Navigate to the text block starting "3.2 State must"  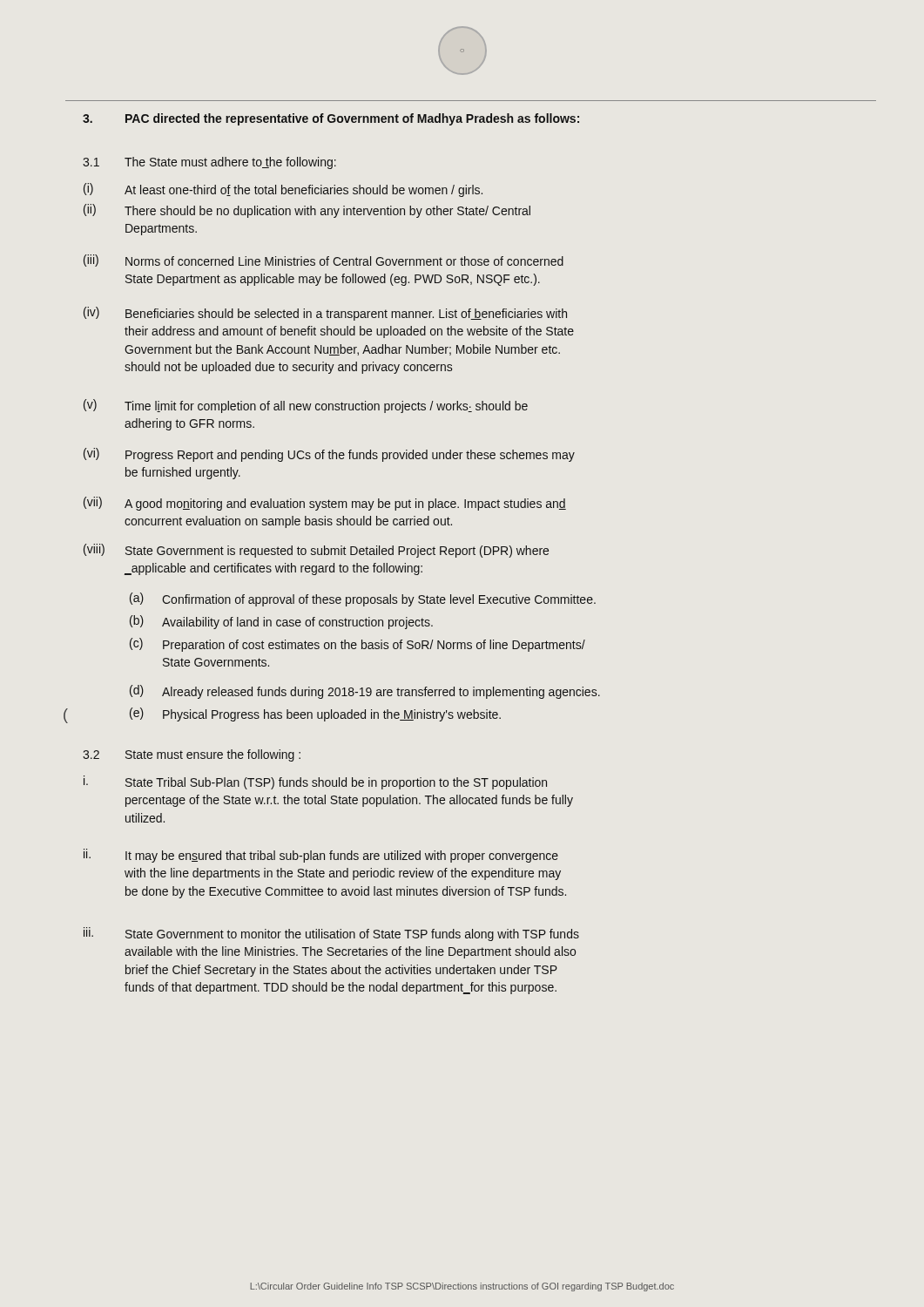click(x=192, y=755)
